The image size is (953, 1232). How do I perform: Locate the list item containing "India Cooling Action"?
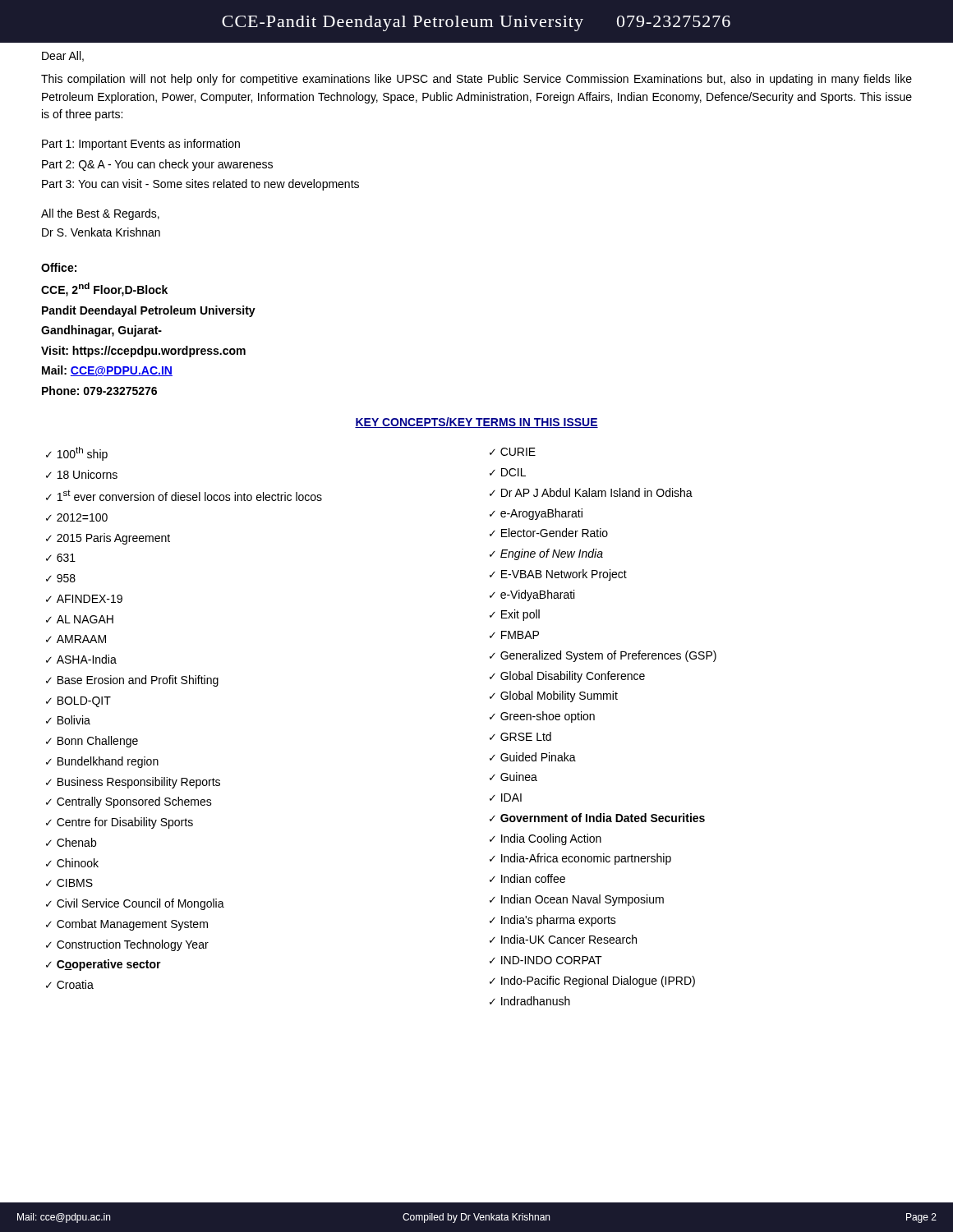point(551,838)
